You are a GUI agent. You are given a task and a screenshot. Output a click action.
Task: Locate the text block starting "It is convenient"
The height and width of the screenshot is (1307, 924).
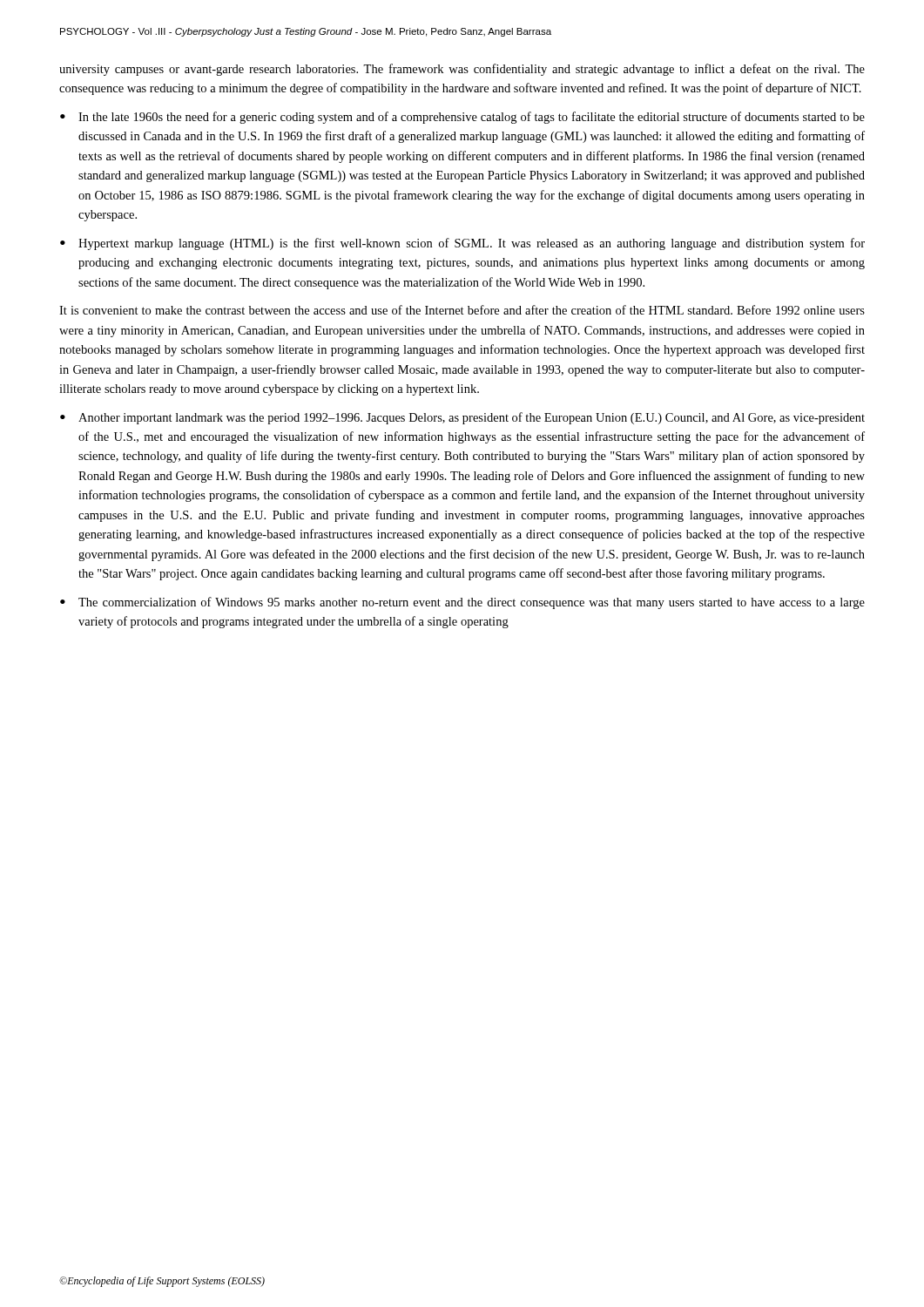click(x=462, y=350)
